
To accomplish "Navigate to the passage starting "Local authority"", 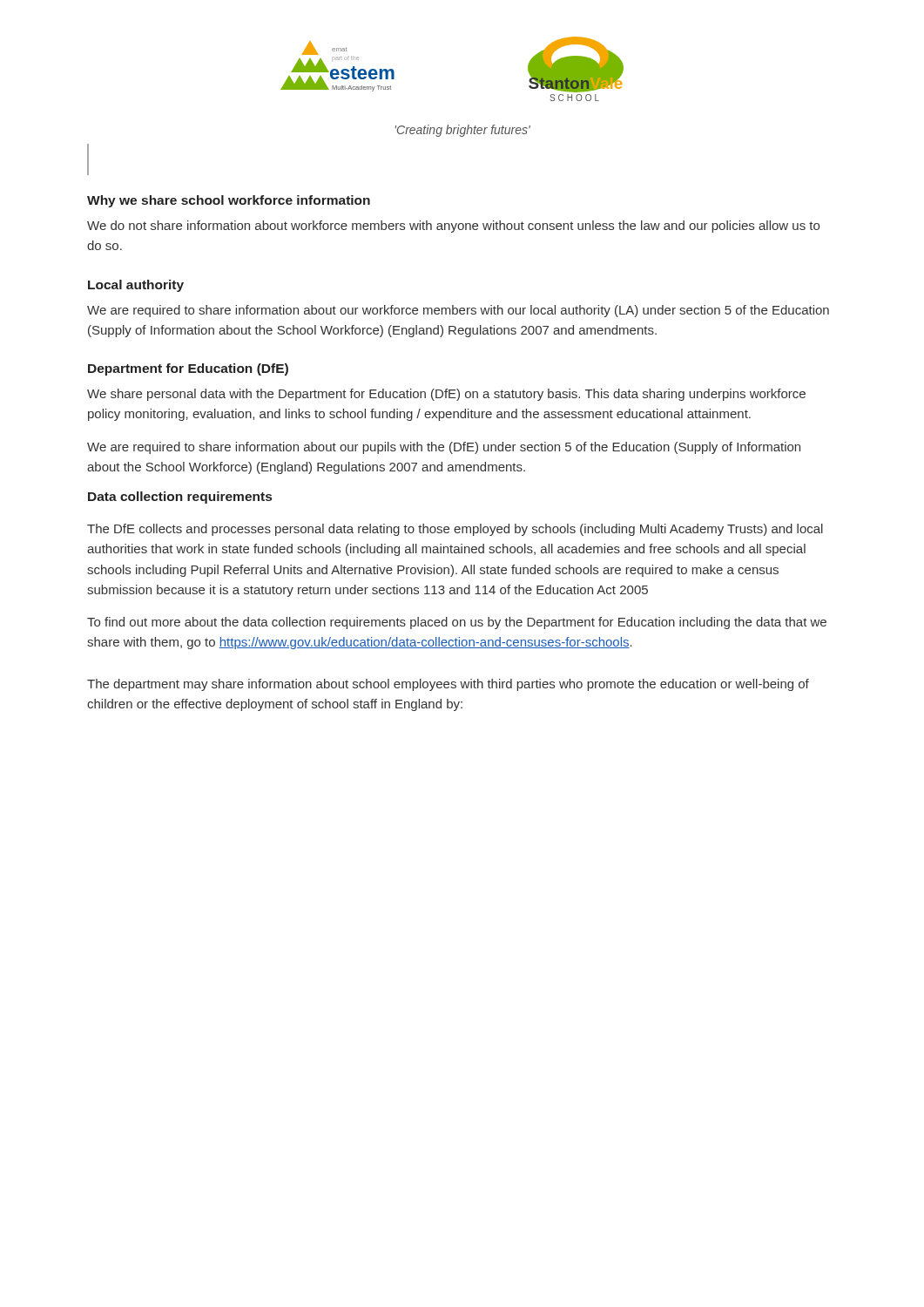I will coord(136,284).
